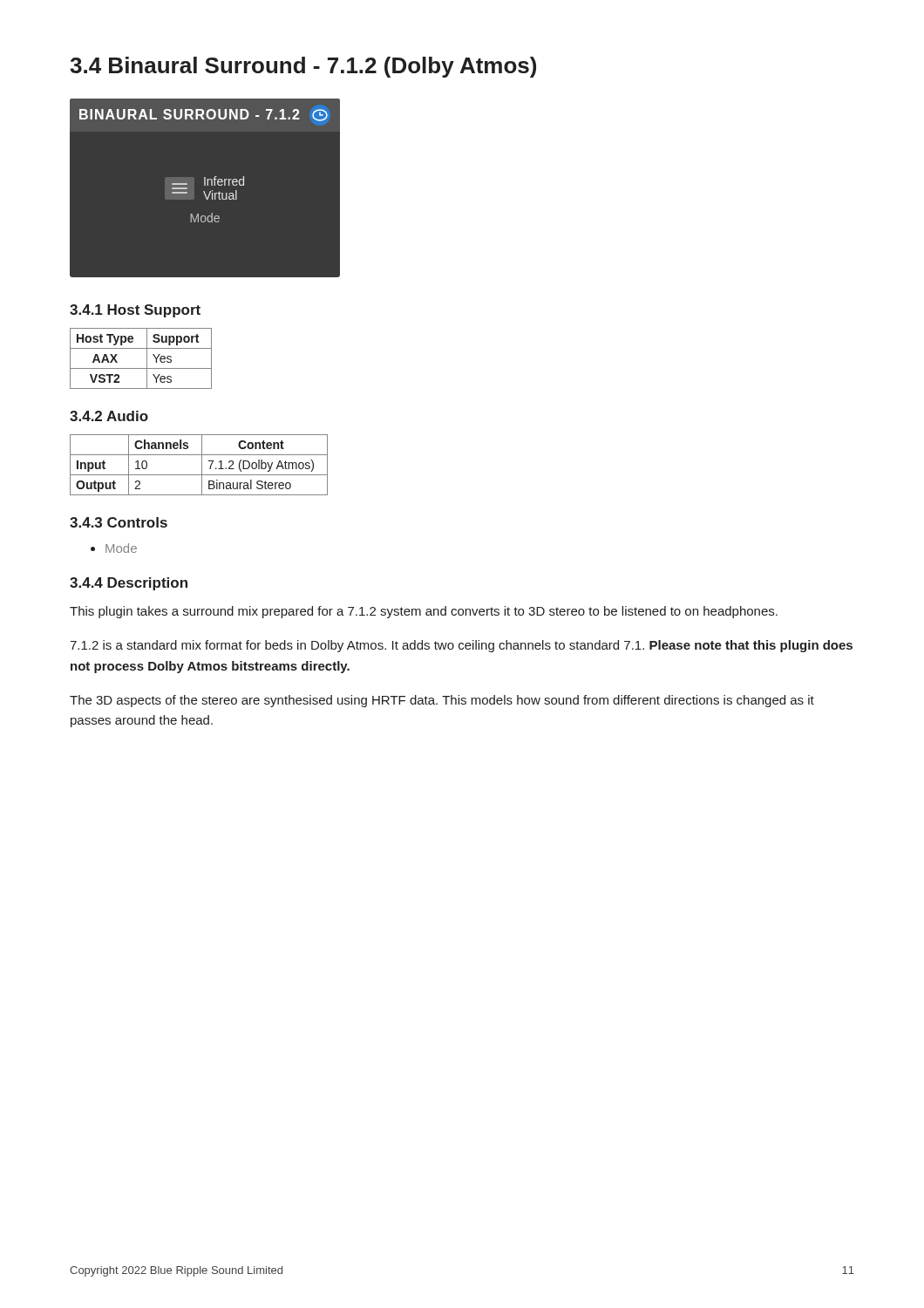
Task: Locate the text block that says "1.2 is a"
Action: coord(462,655)
